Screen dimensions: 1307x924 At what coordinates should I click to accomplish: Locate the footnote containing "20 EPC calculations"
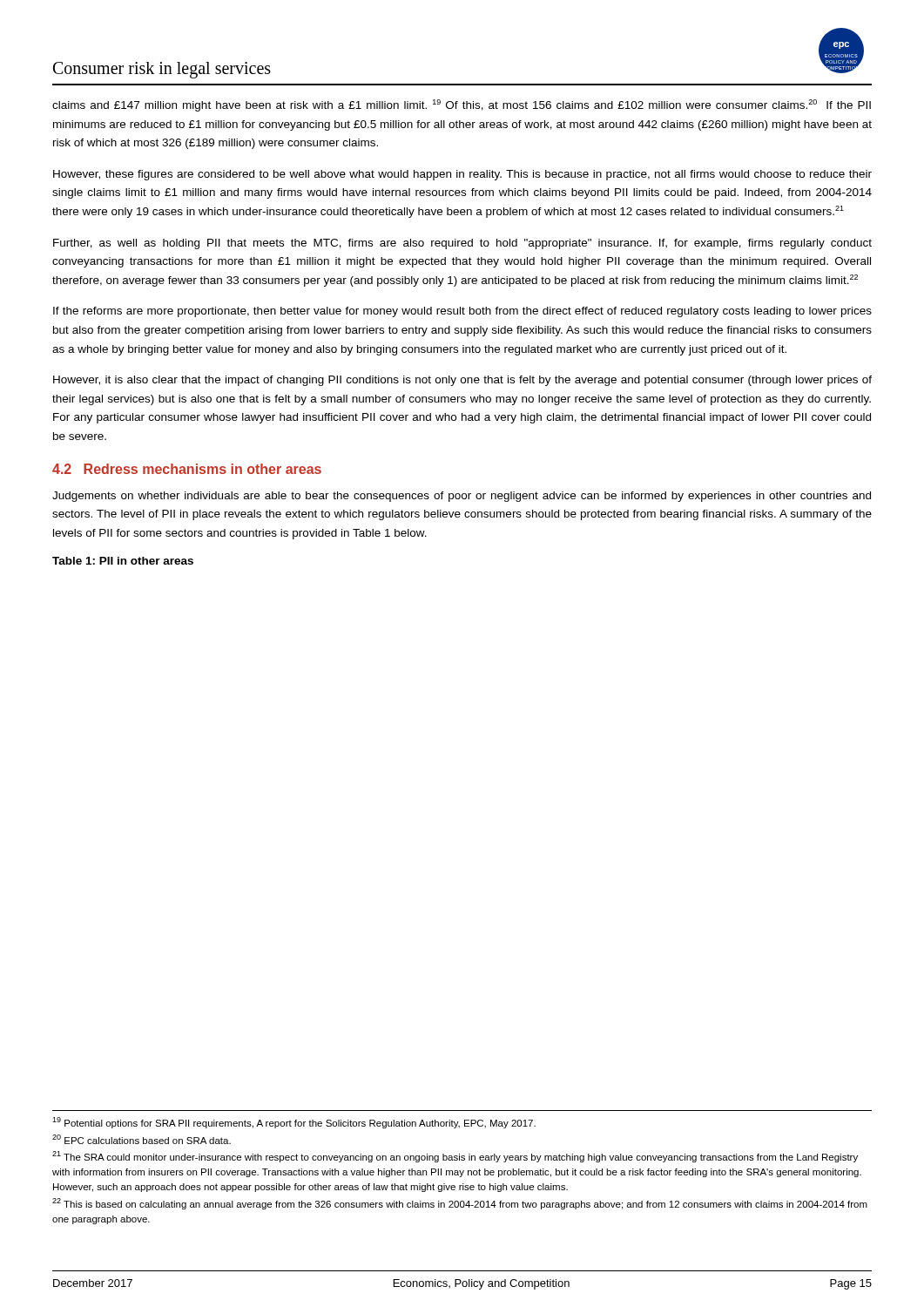point(142,1139)
